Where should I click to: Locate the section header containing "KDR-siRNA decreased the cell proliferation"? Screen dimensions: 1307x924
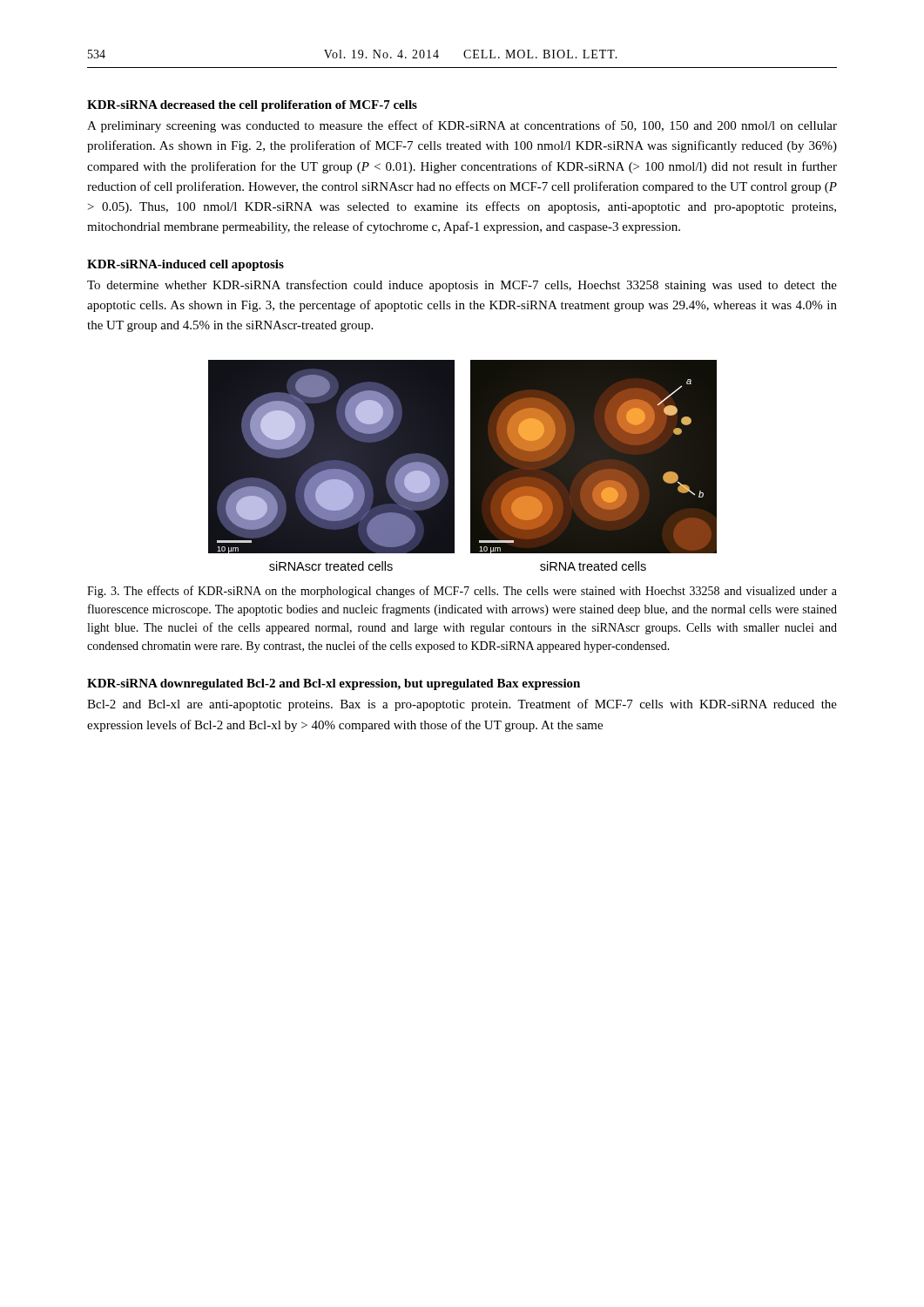[252, 105]
